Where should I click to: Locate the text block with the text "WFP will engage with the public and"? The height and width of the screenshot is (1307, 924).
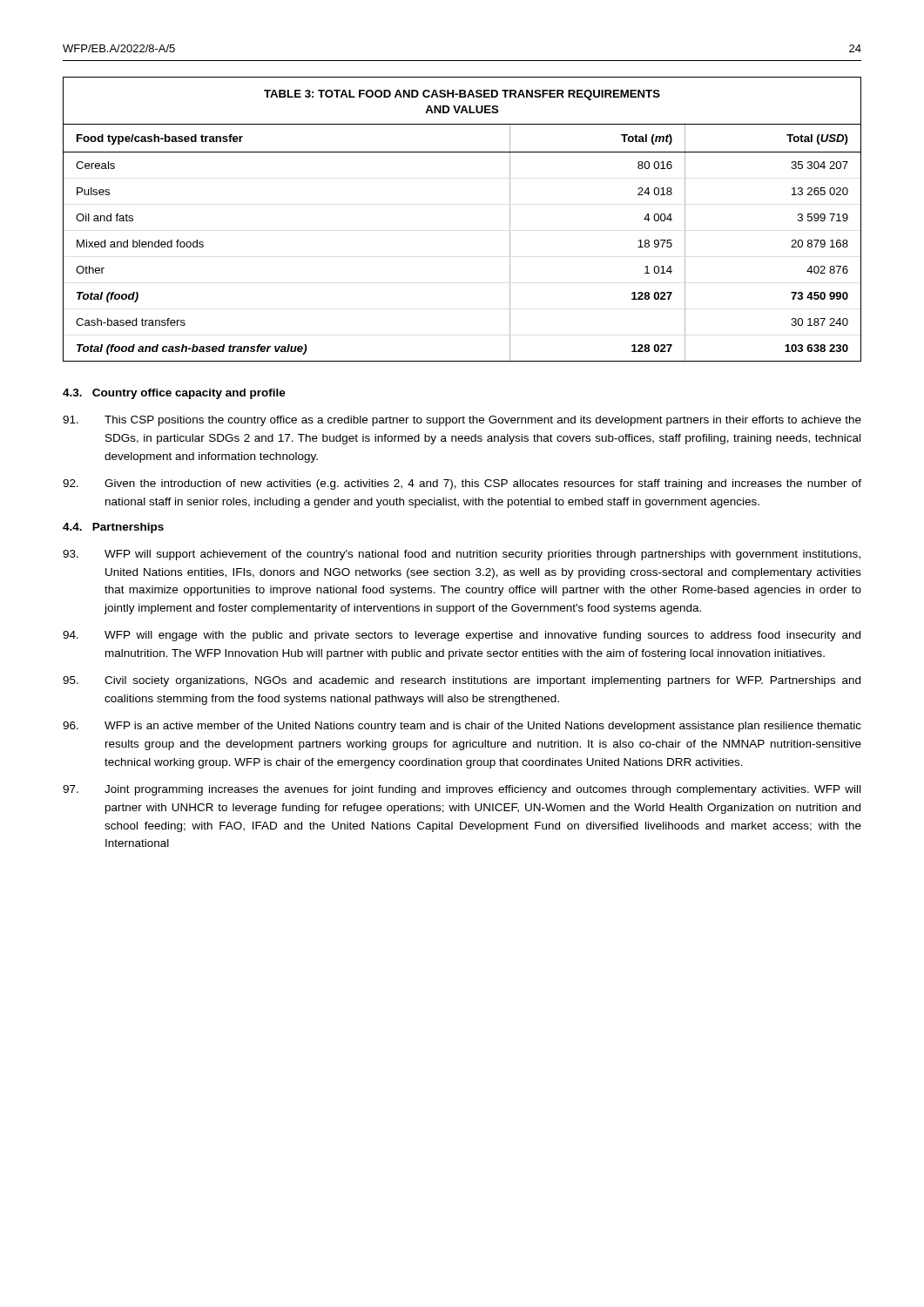click(462, 645)
